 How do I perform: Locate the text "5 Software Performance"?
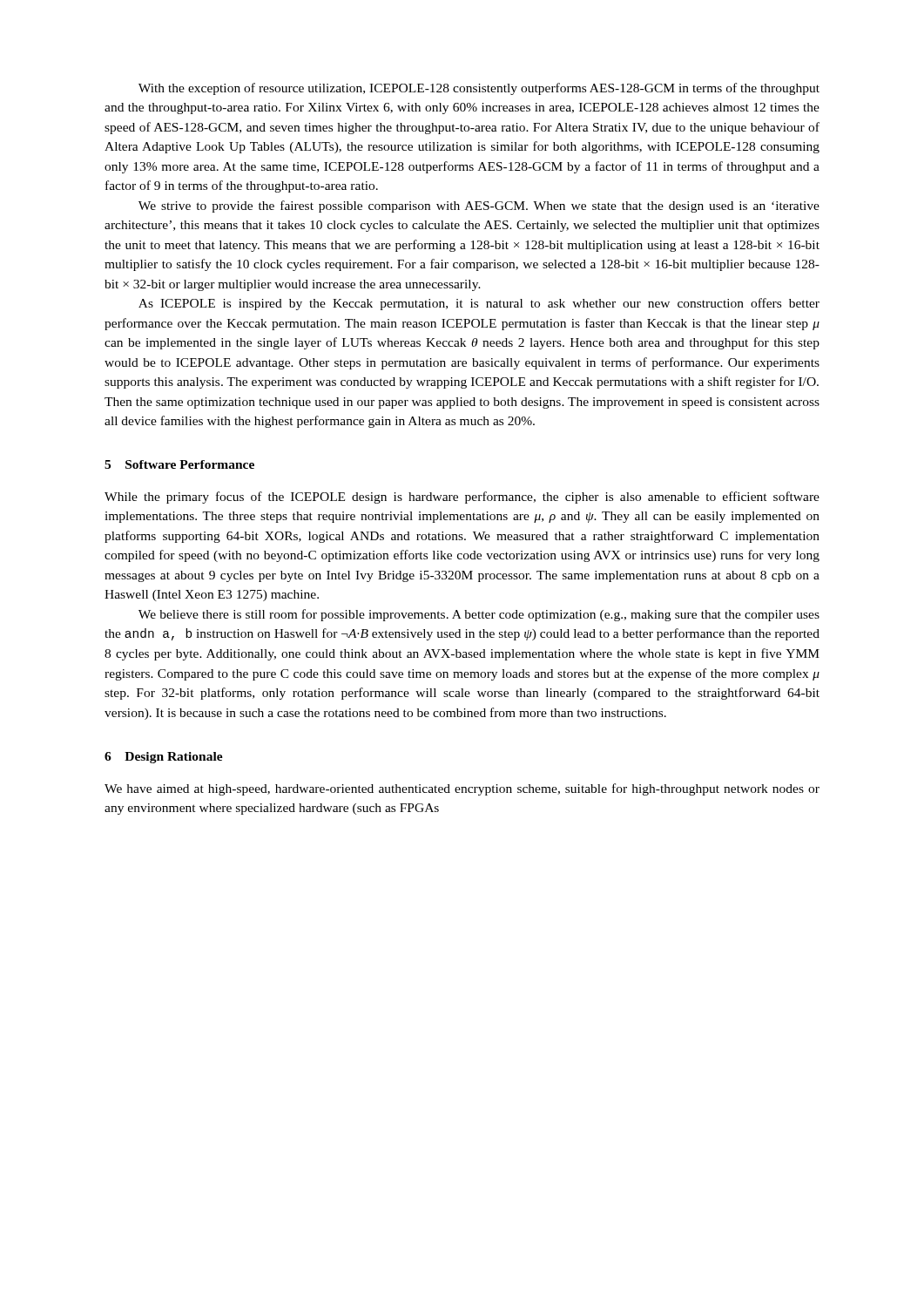(180, 464)
